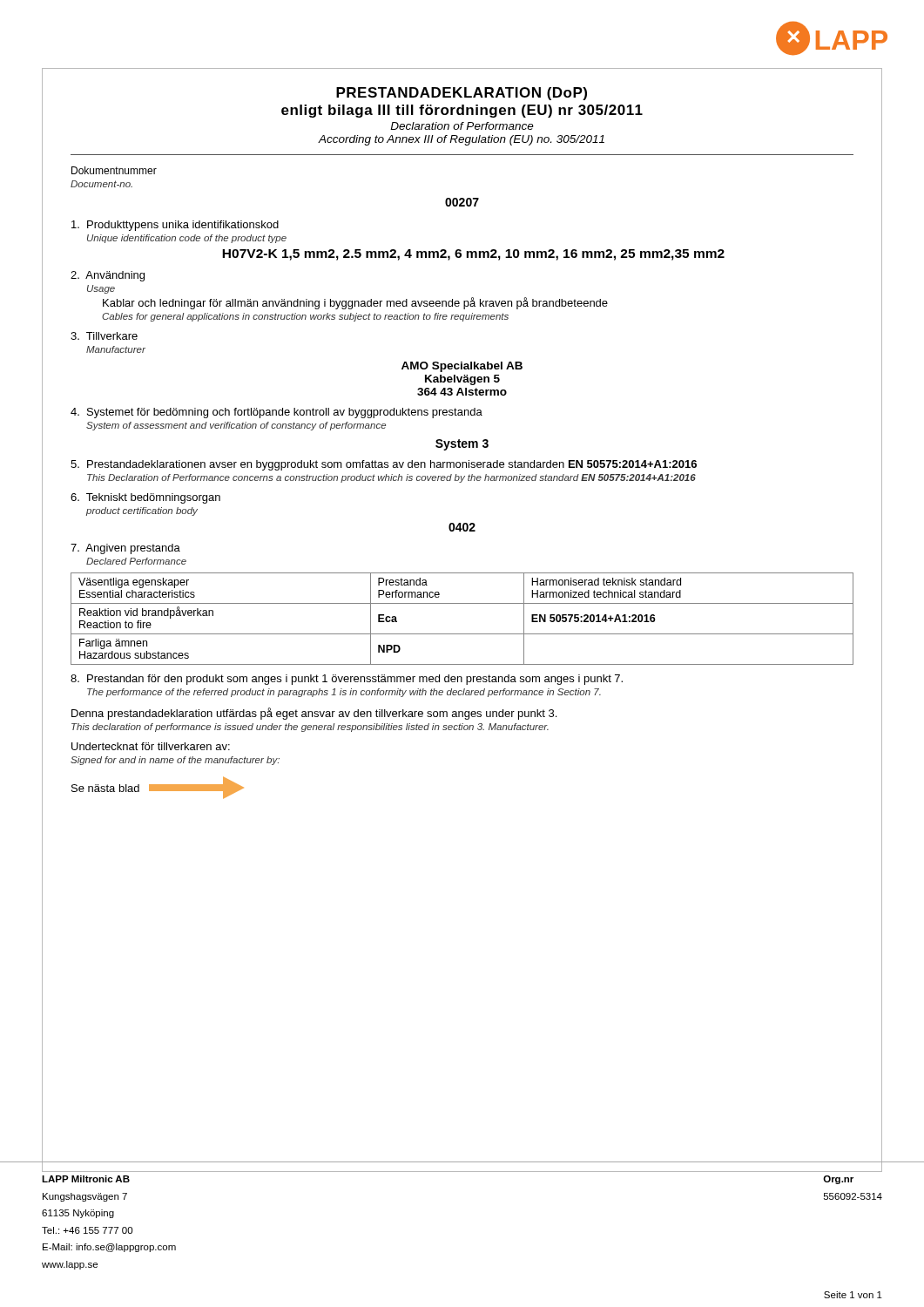Find the block on this page that starts "7. Angiven prestanda"
This screenshot has height=1307, width=924.
[462, 603]
